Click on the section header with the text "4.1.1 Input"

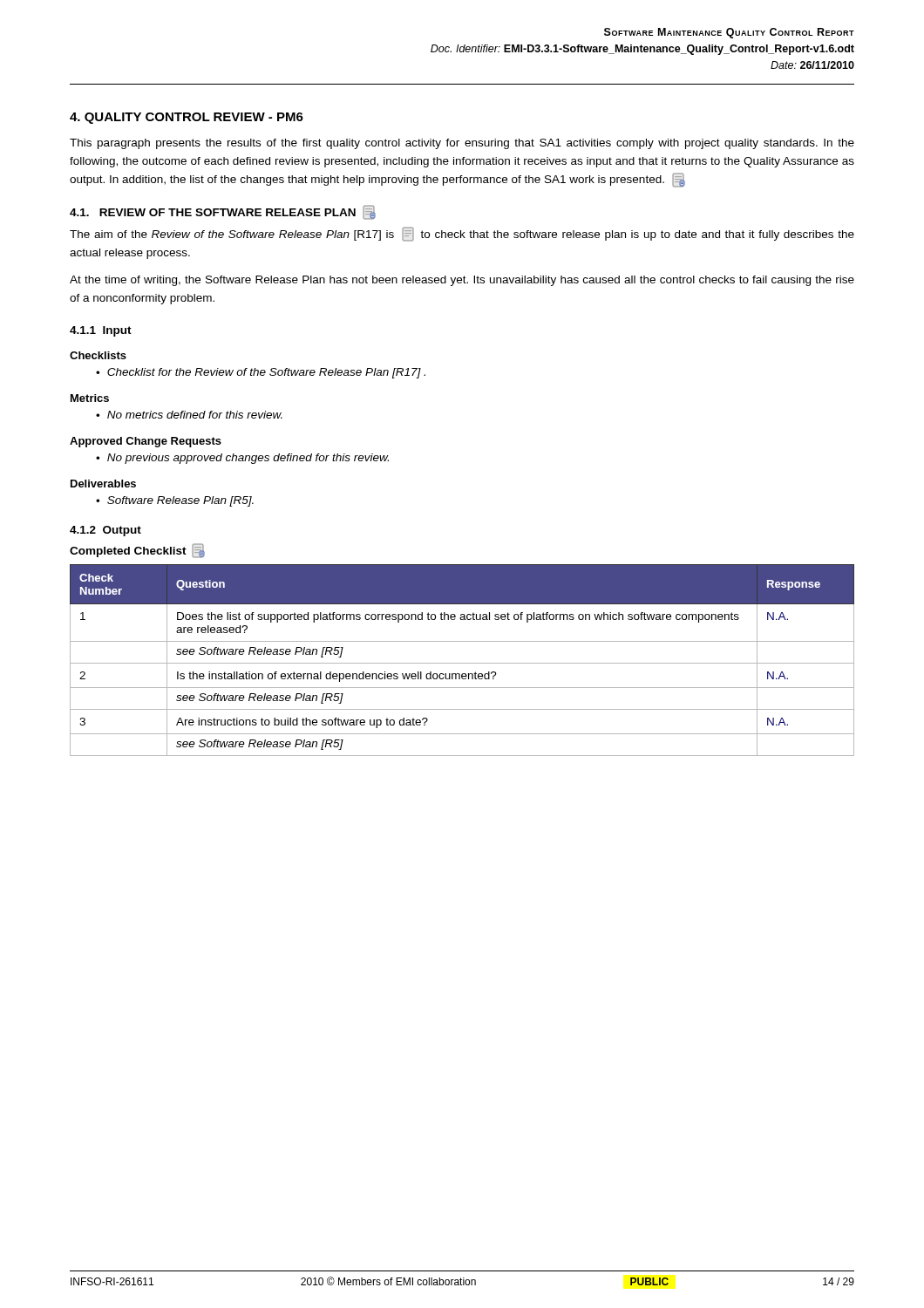pos(100,330)
